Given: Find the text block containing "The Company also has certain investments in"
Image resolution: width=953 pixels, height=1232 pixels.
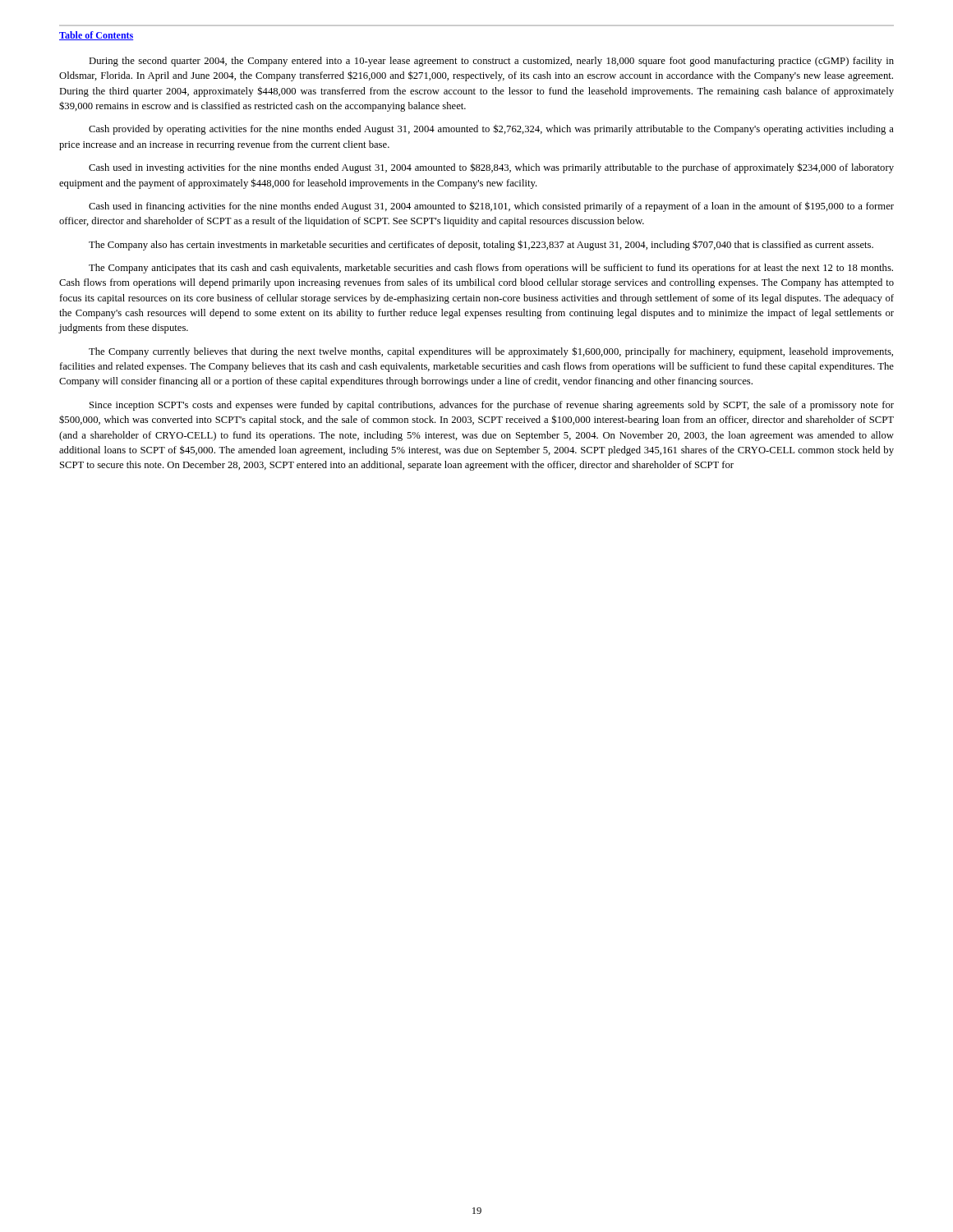Looking at the screenshot, I should [x=481, y=244].
